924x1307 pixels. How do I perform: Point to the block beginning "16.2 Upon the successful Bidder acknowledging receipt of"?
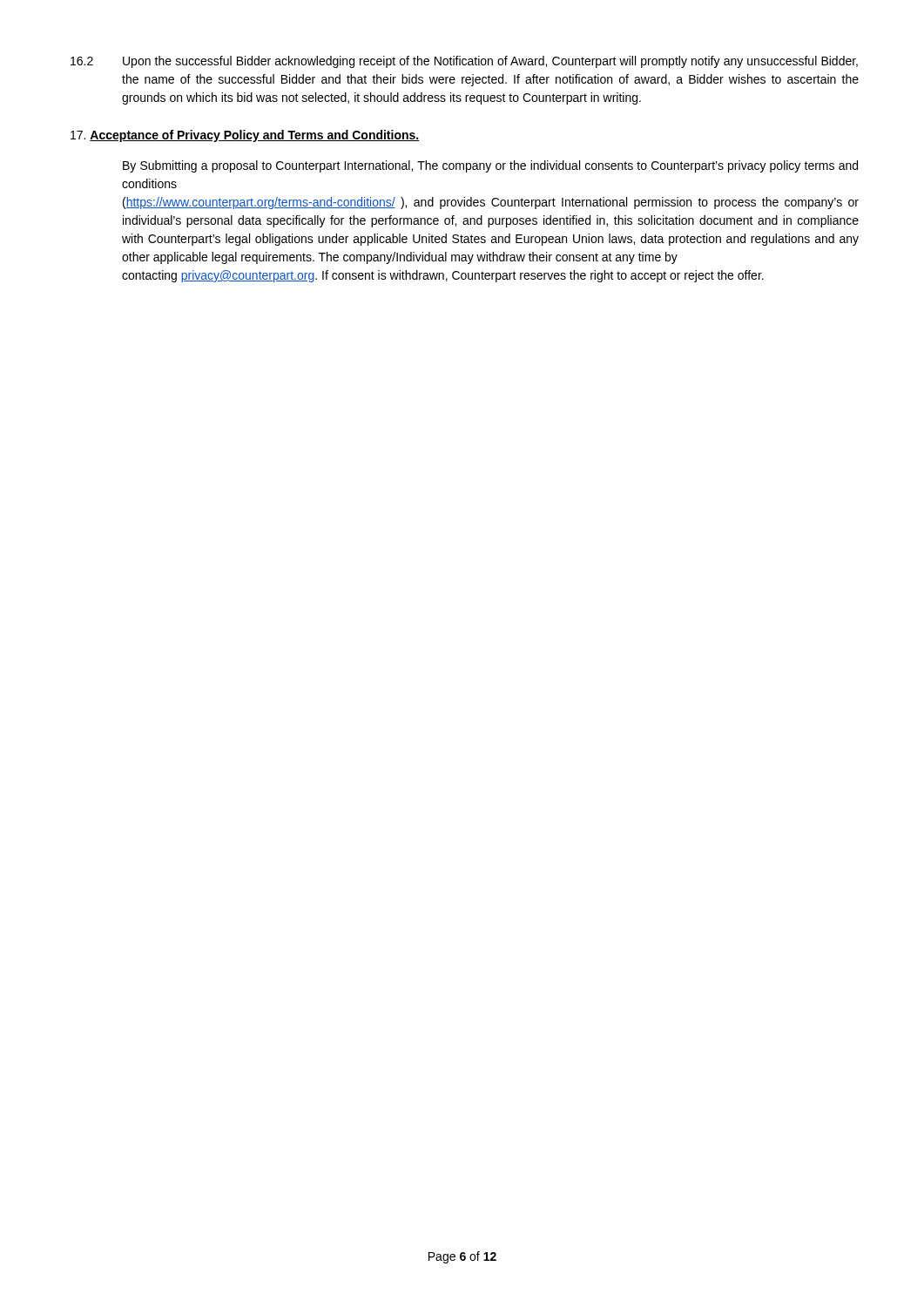click(x=464, y=80)
